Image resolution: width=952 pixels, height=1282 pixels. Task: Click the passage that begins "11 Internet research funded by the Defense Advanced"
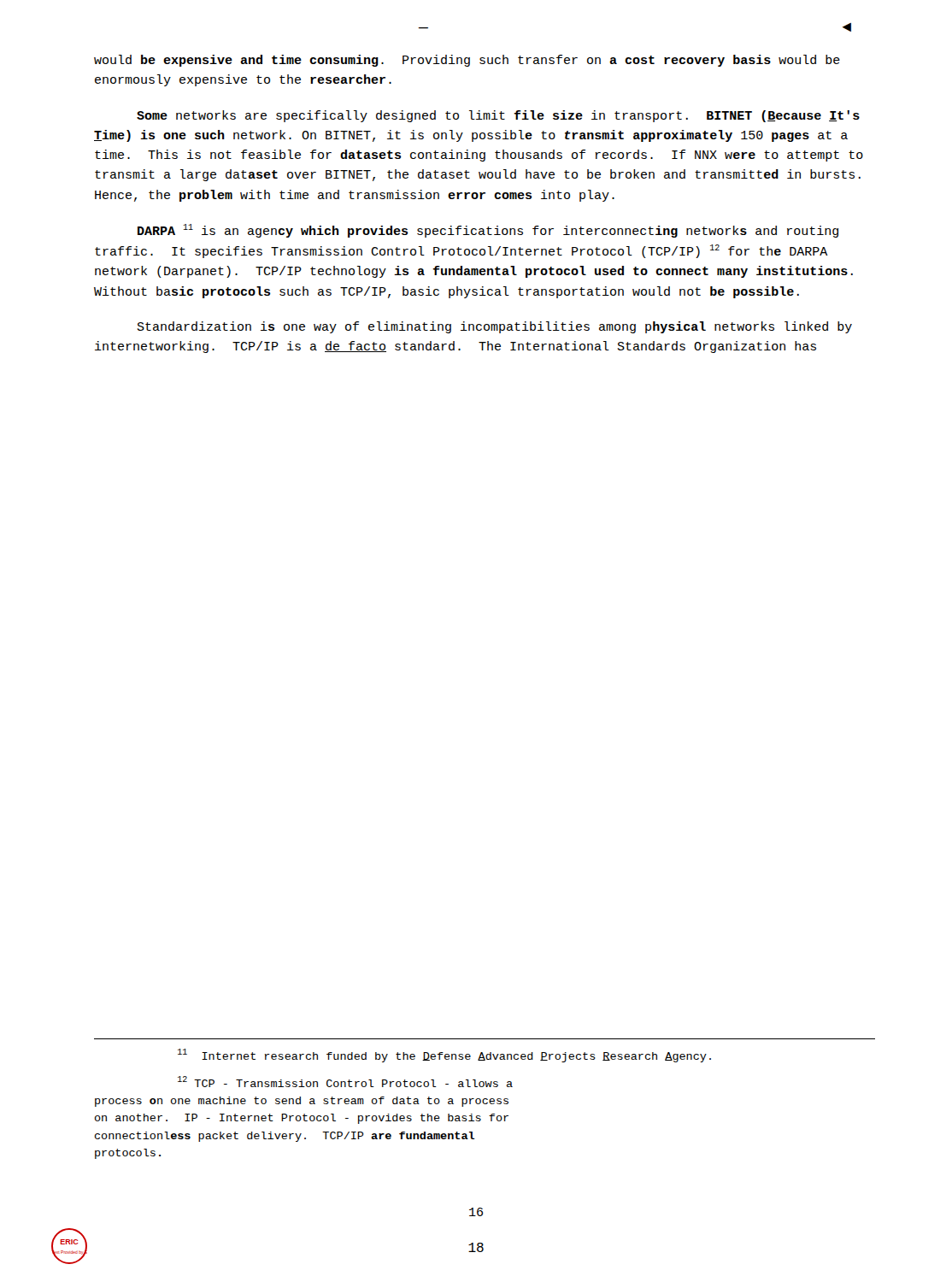tap(404, 1055)
